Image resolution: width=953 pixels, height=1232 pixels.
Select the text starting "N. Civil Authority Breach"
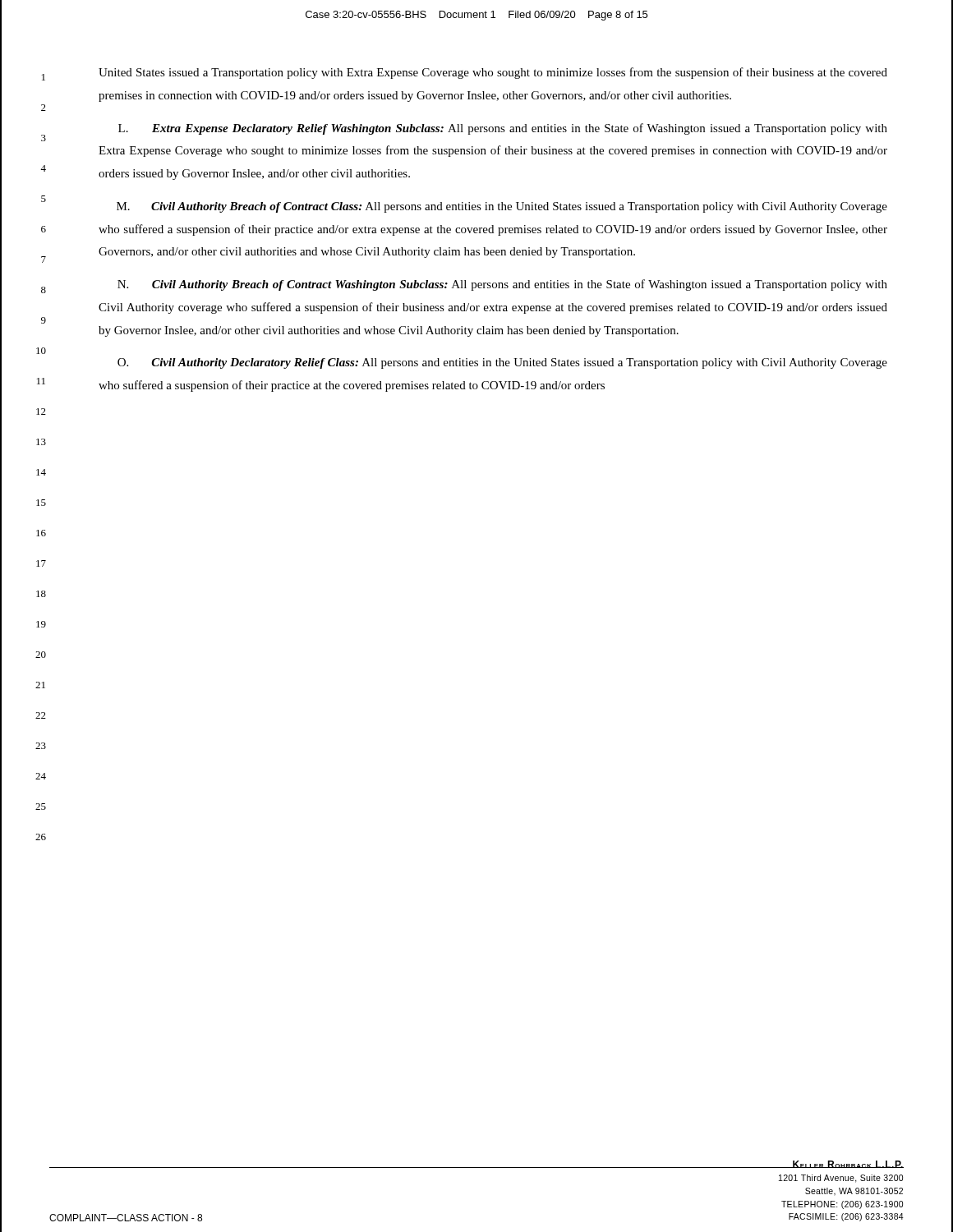coord(493,305)
